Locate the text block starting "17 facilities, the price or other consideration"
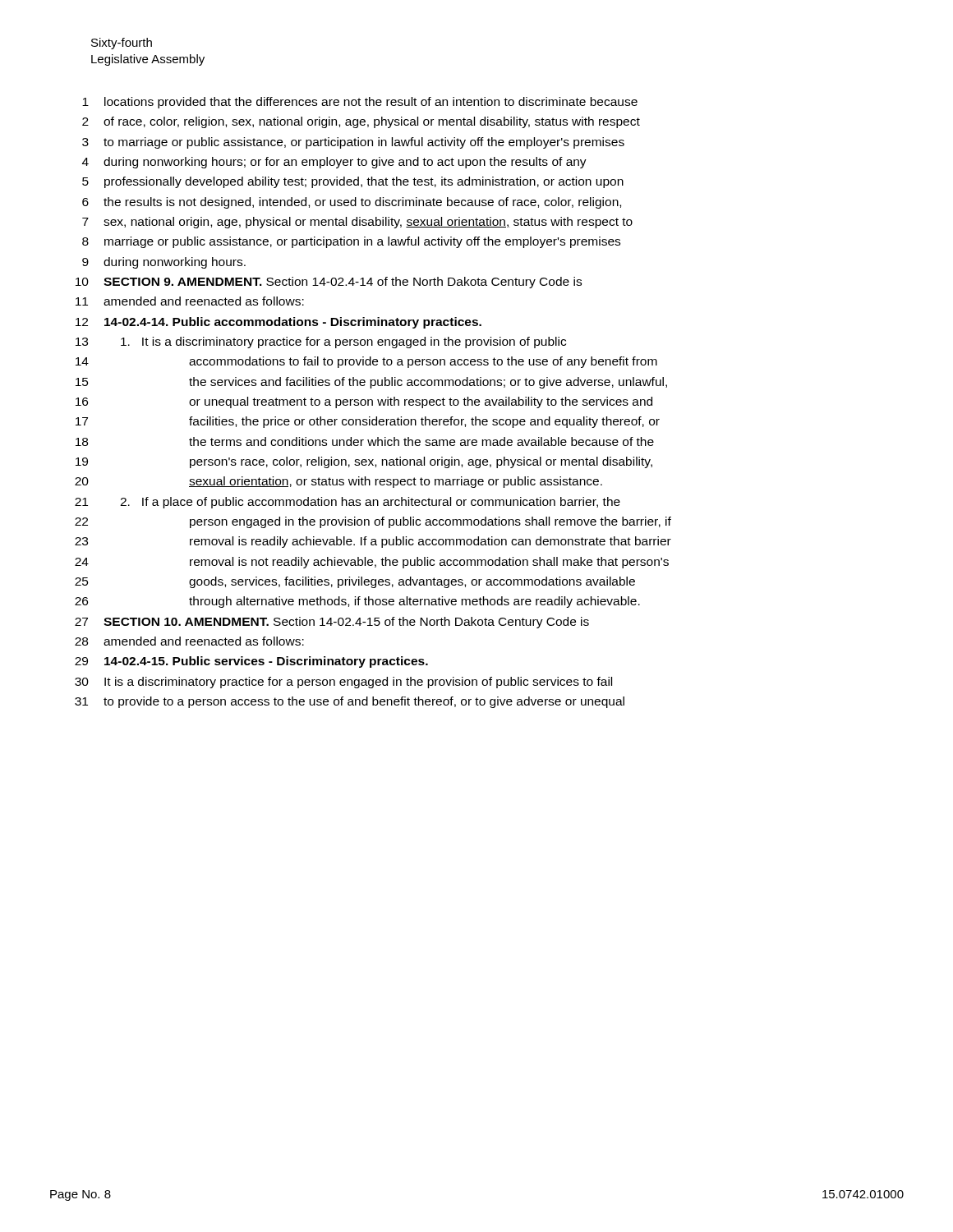This screenshot has width=953, height=1232. (476, 422)
